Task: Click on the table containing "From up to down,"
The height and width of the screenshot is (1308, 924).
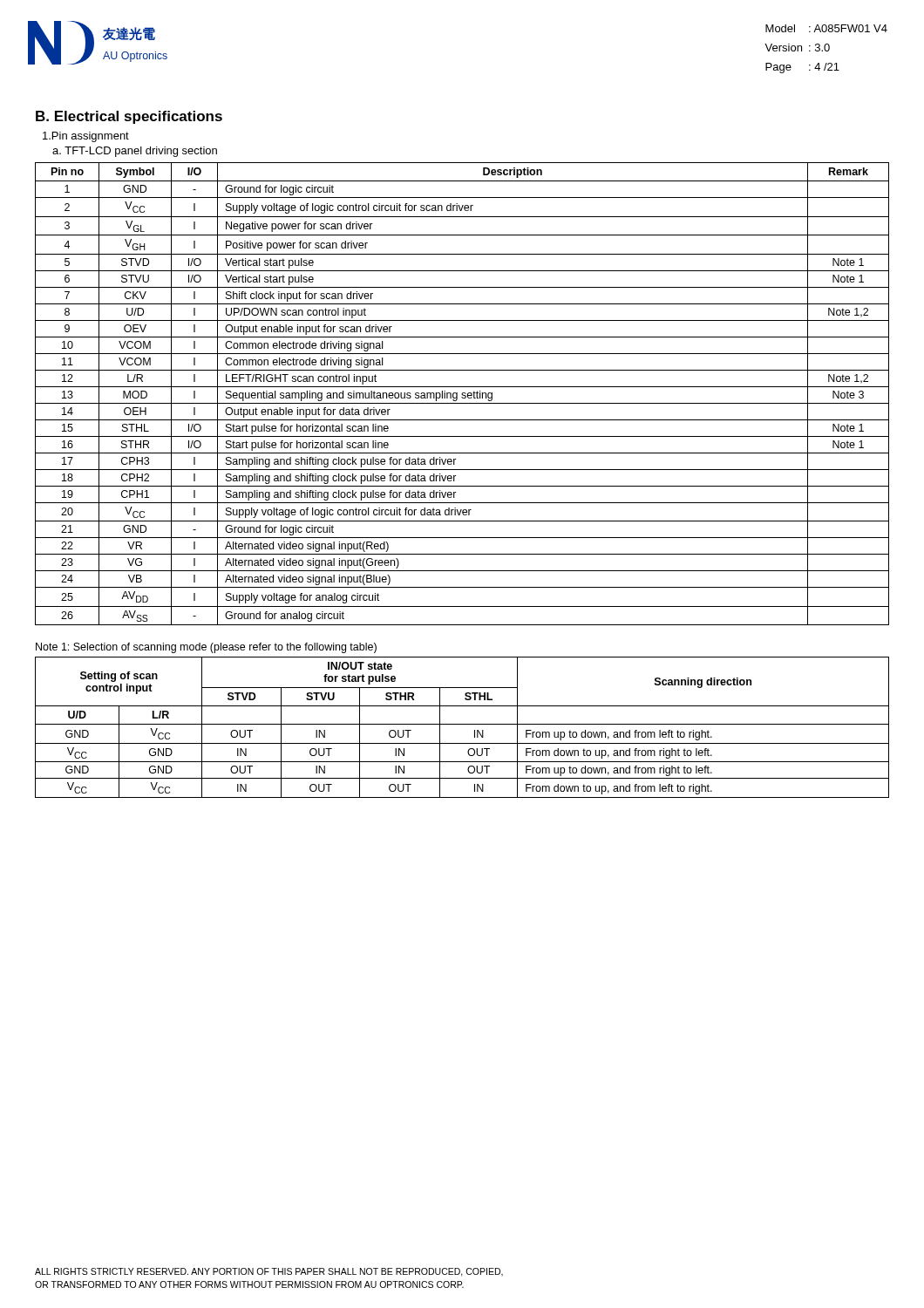Action: tap(462, 727)
